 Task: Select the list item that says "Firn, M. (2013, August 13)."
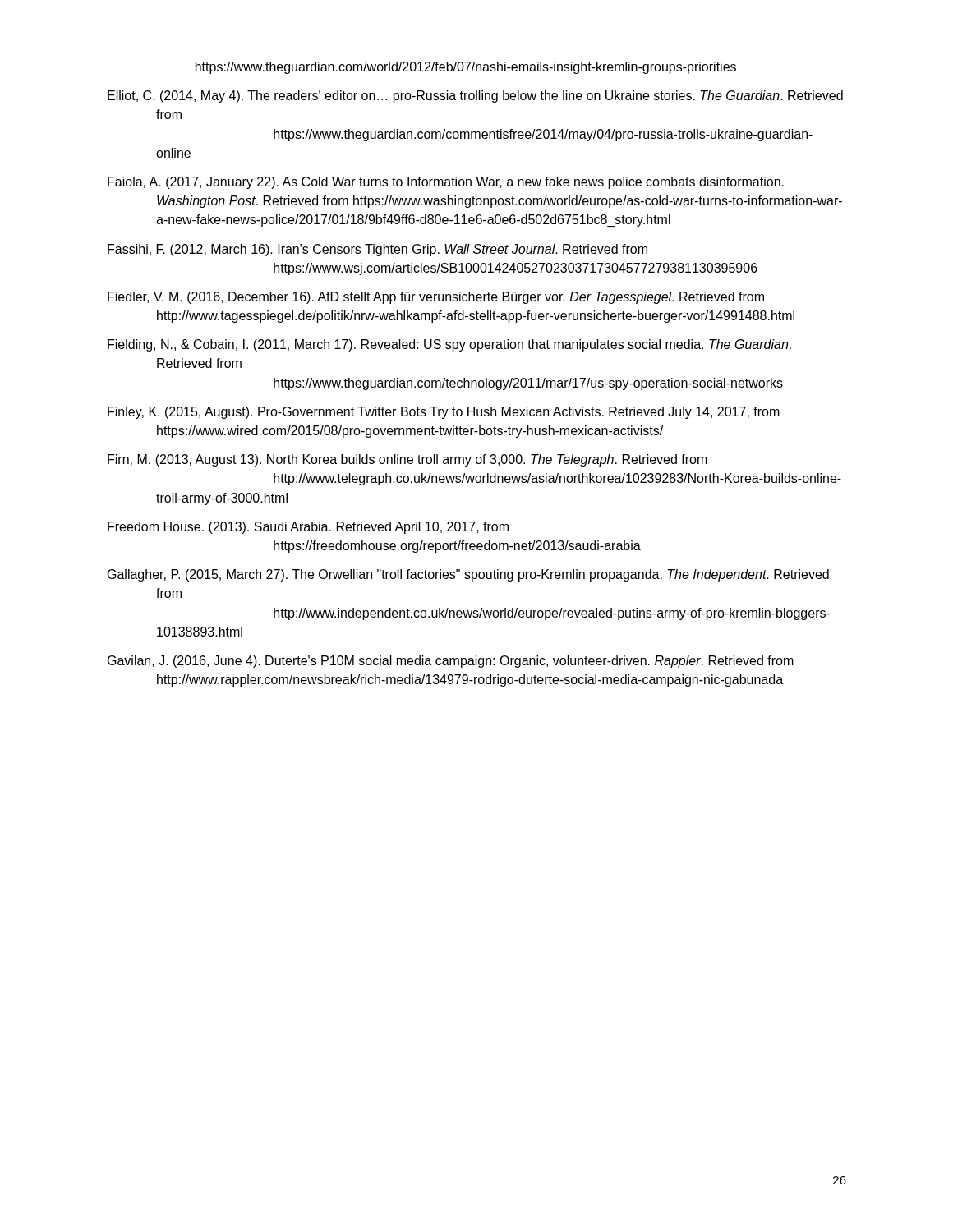474,479
